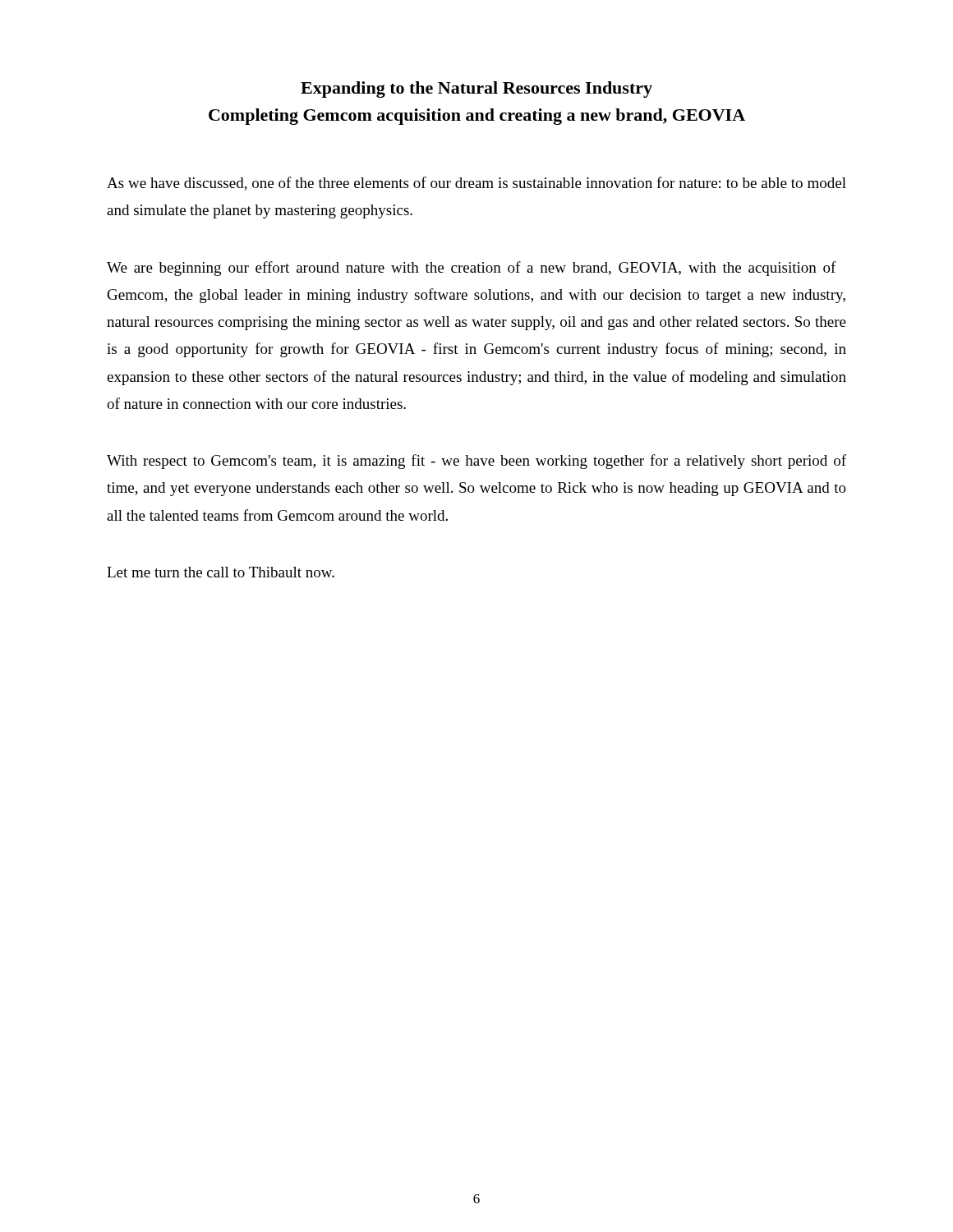The height and width of the screenshot is (1232, 953).
Task: Click the passage that begins "We are beginning our effort around nature"
Action: point(476,335)
